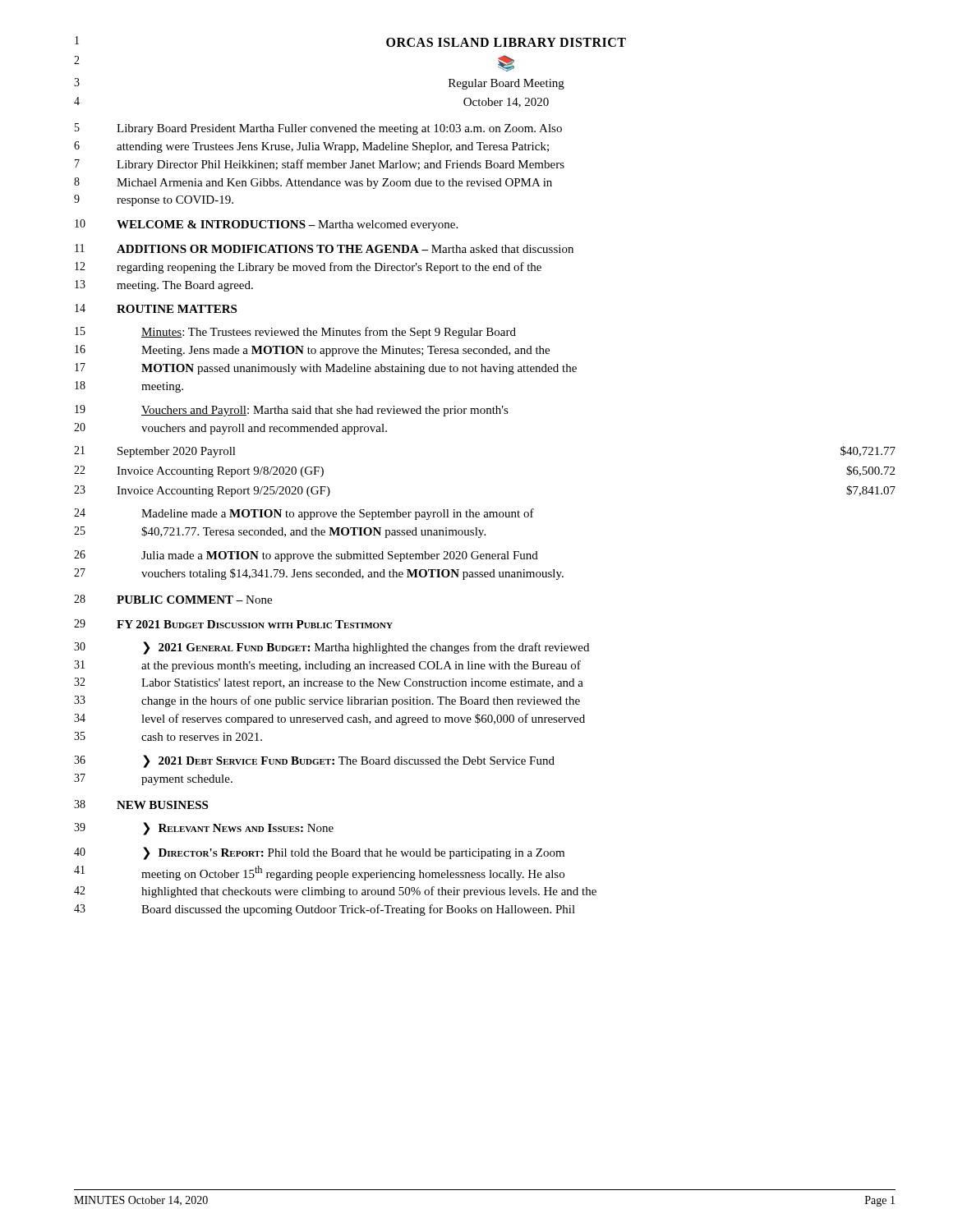
Task: Select the block starting "Julia made a MOTION to approve the"
Action: (x=340, y=564)
